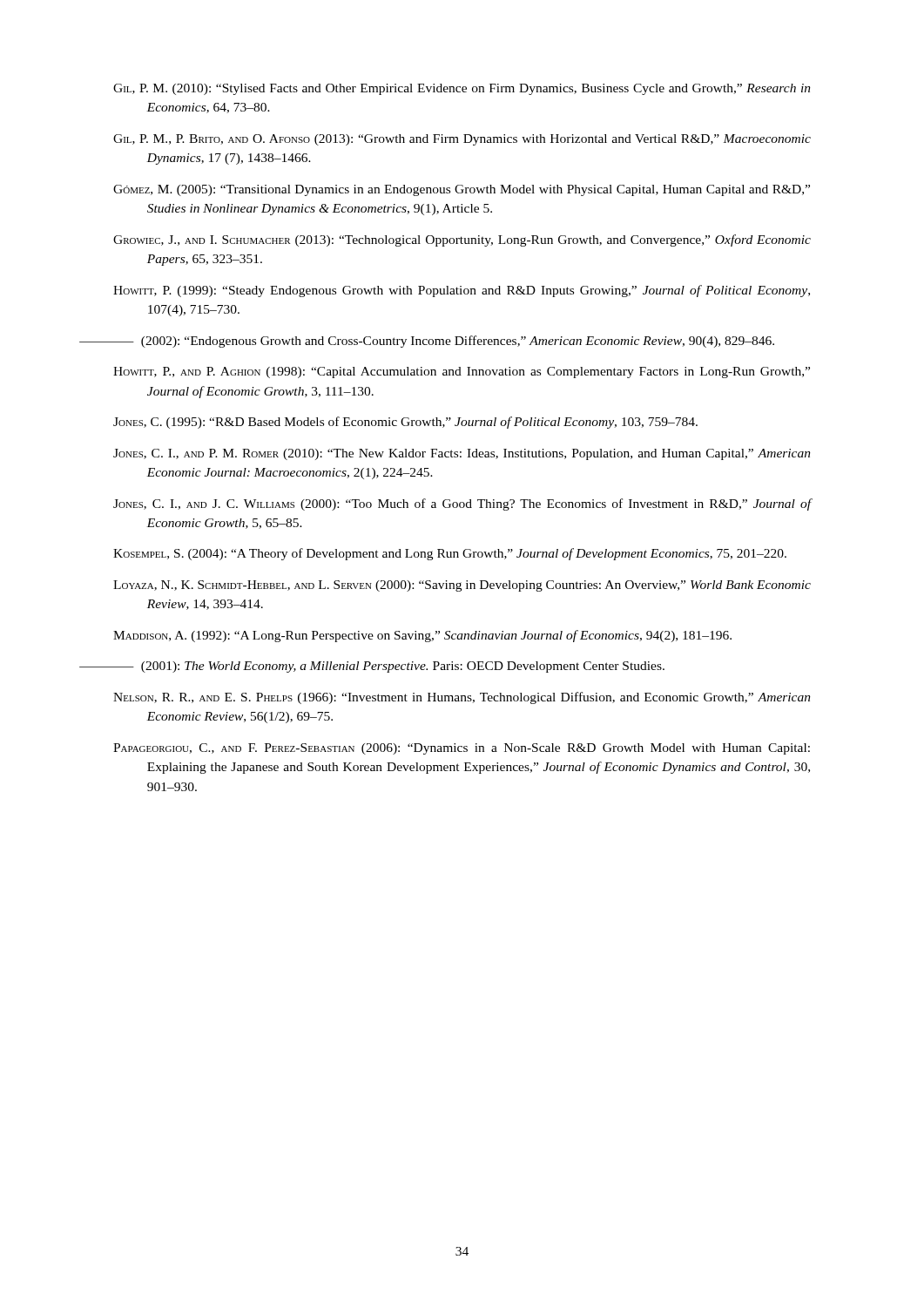Find the block on this page that starts "Nelson, R. R., and E. S."

462,706
